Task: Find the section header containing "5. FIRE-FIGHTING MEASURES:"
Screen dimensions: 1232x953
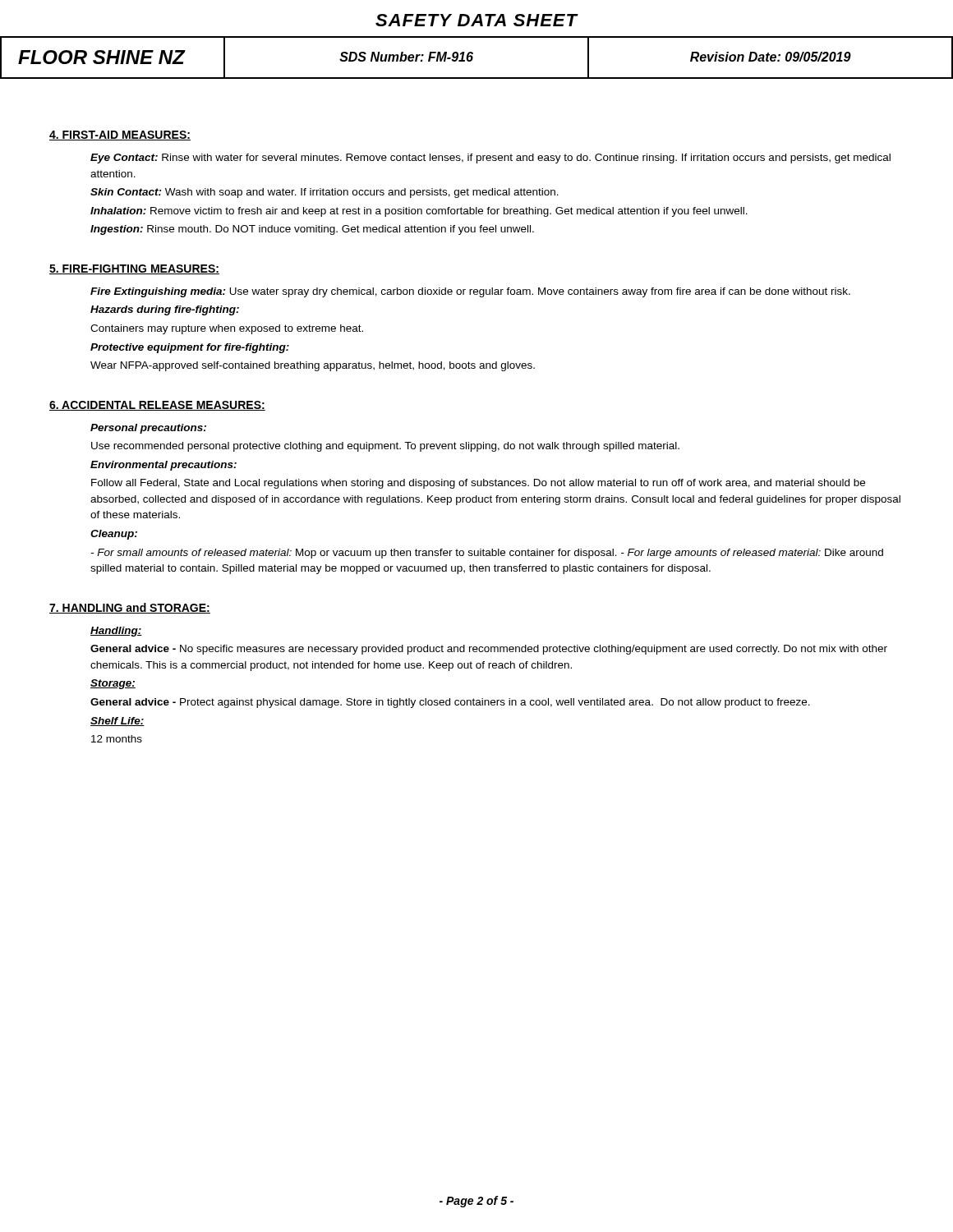Action: tap(134, 268)
